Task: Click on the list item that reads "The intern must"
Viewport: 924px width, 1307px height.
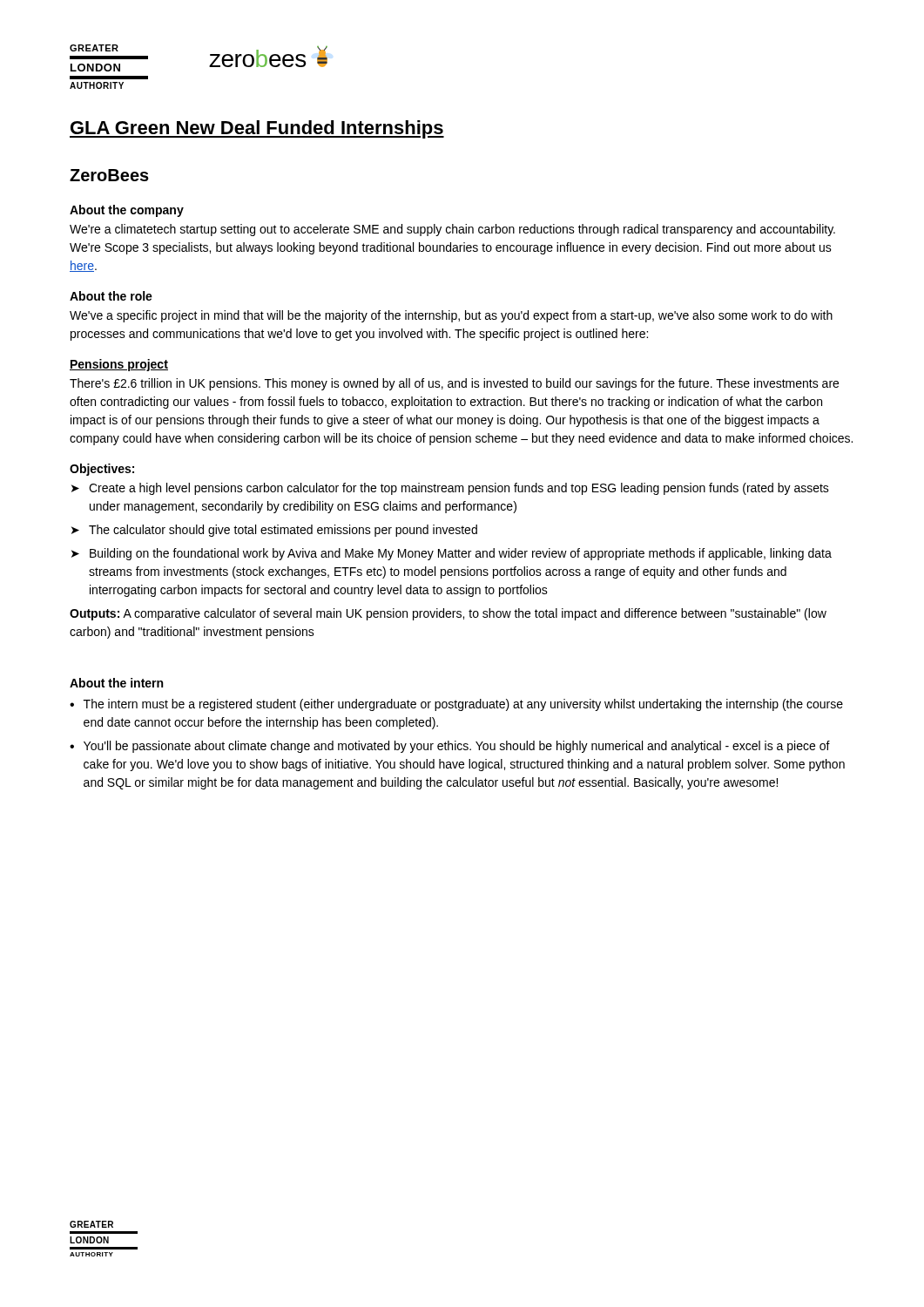Action: pyautogui.click(x=462, y=714)
